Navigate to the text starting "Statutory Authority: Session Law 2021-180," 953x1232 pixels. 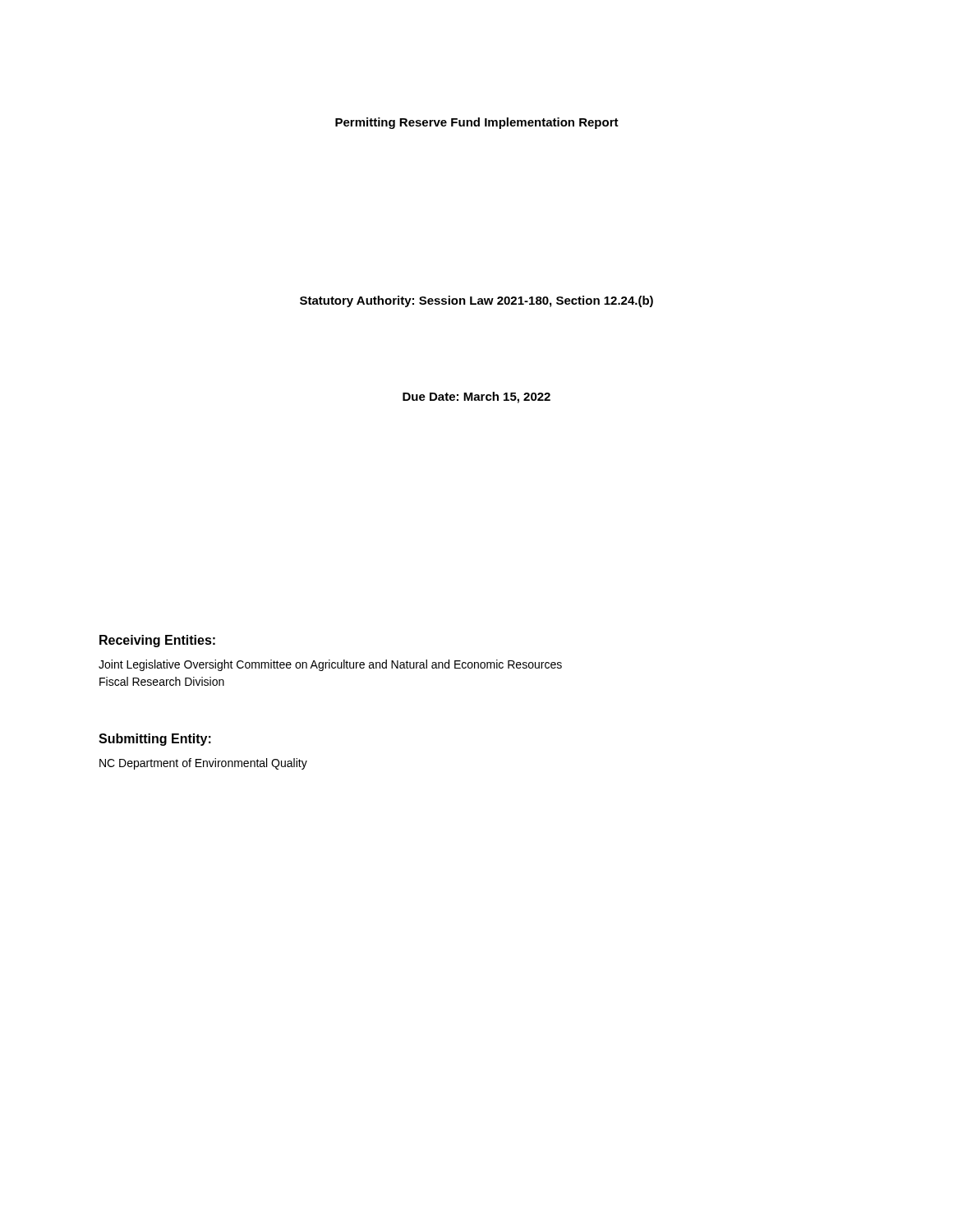click(476, 300)
